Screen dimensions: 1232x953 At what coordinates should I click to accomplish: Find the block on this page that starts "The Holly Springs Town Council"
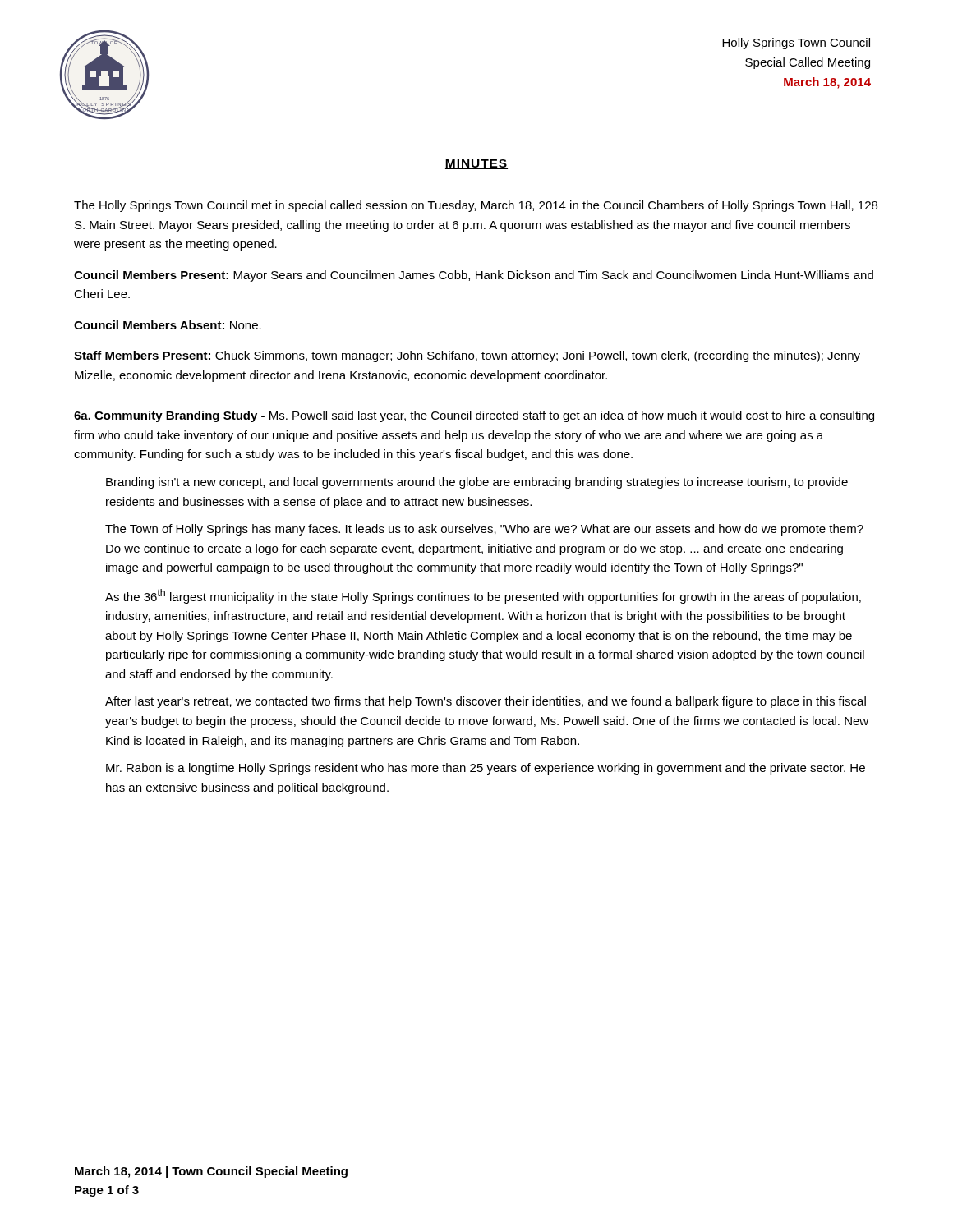(x=476, y=224)
